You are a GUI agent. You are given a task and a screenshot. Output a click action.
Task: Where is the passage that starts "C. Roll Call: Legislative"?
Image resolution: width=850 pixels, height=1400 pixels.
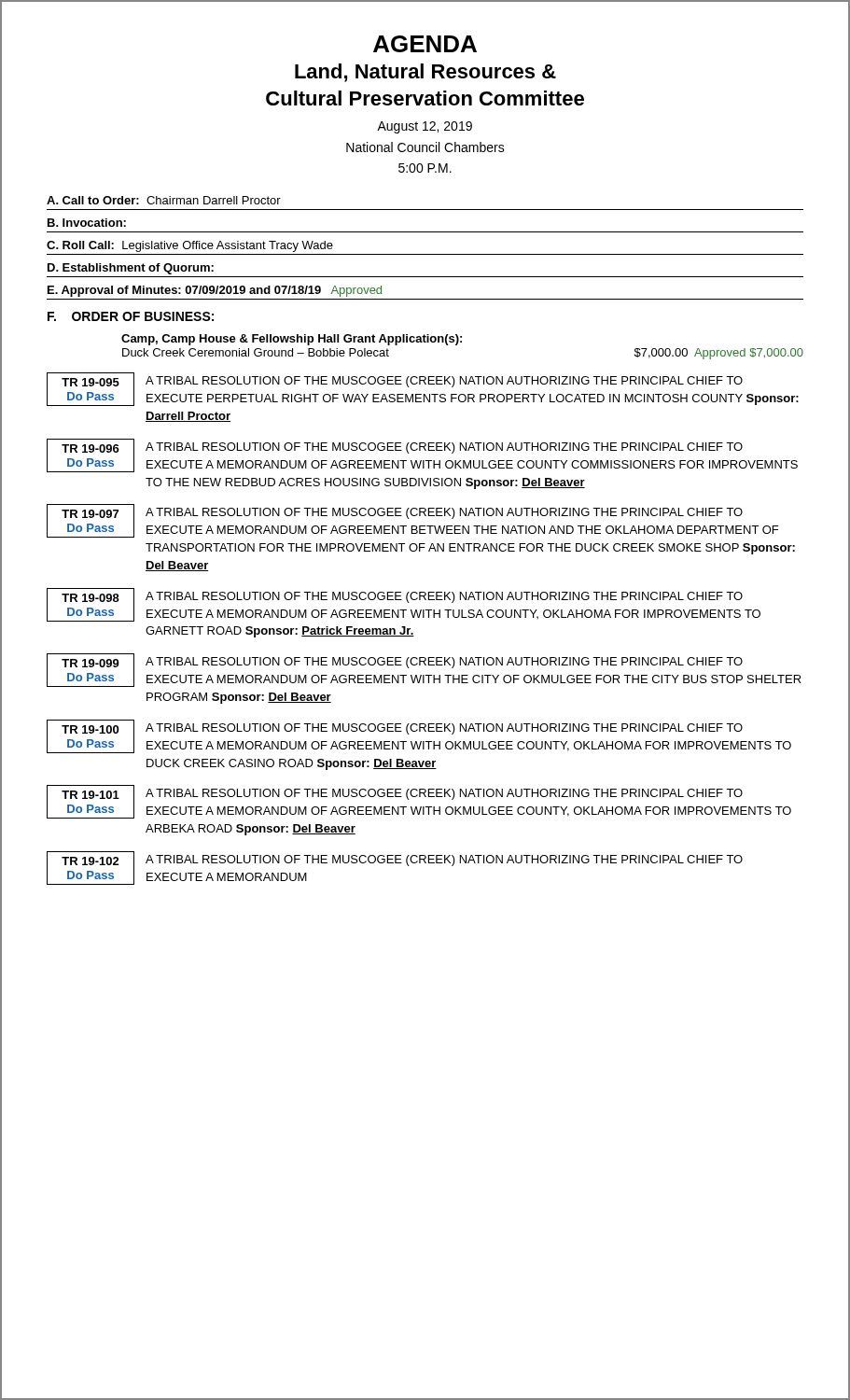(190, 245)
